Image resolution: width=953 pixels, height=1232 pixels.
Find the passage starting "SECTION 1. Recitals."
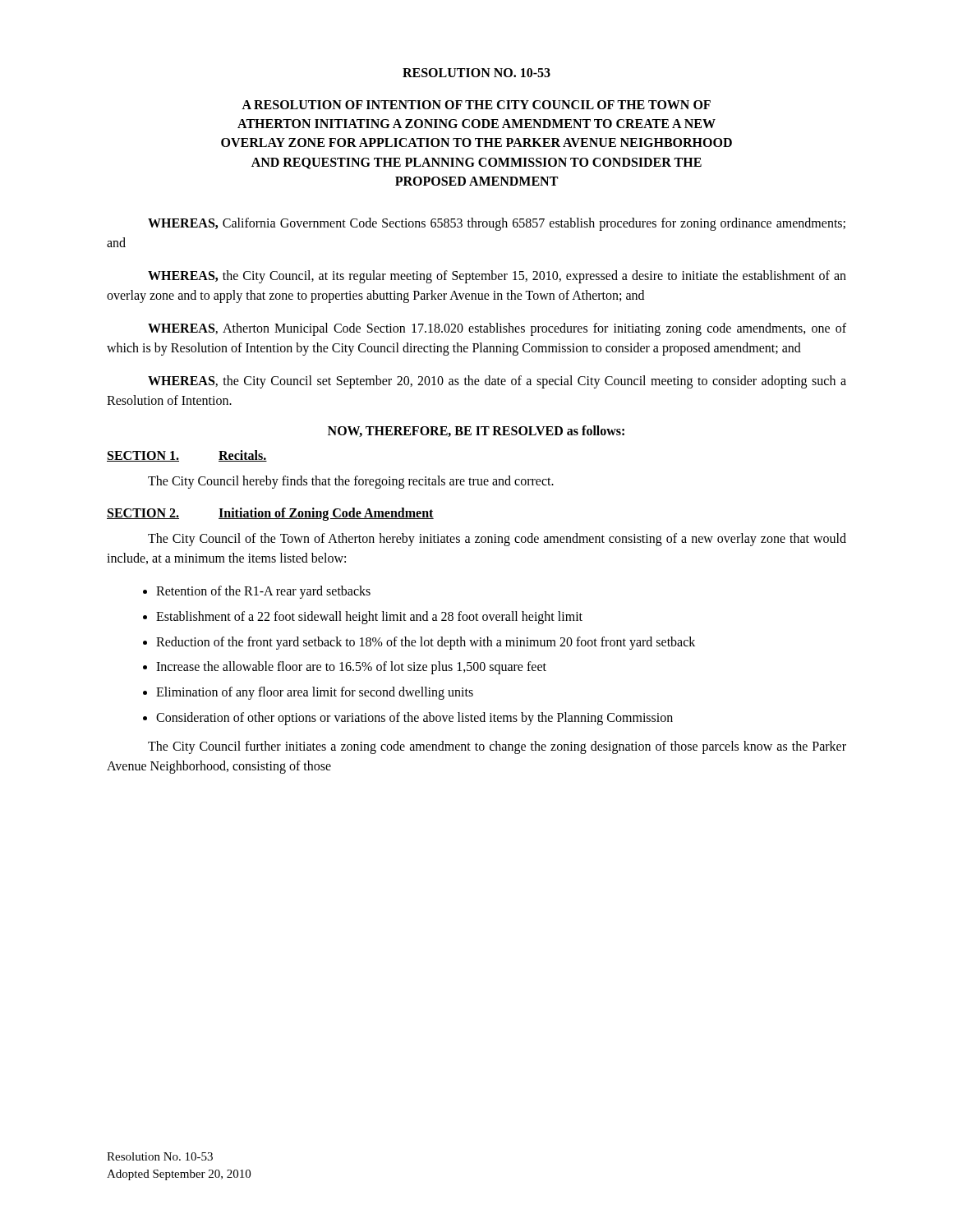[187, 456]
